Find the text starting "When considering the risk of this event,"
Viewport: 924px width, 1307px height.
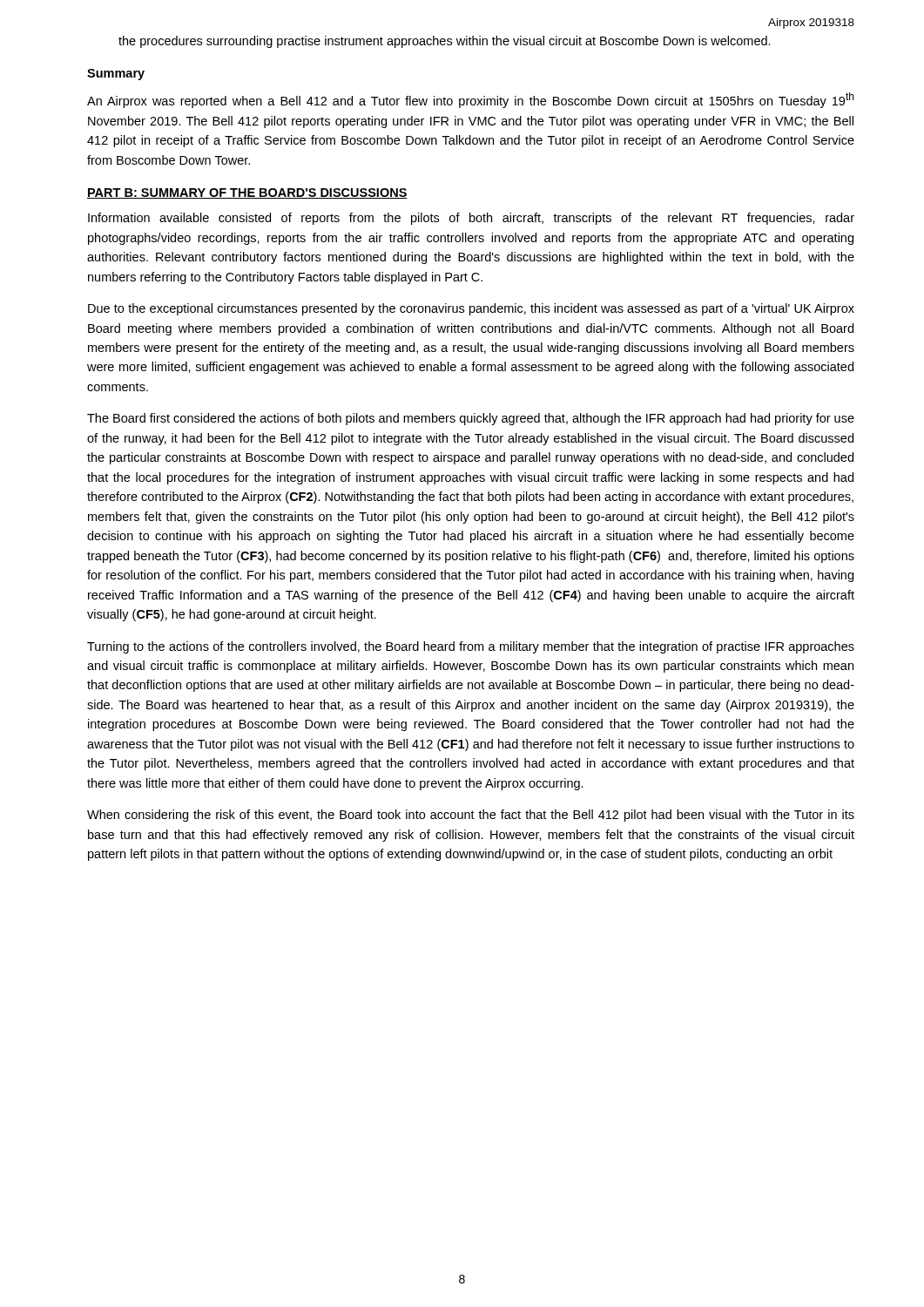tap(471, 835)
